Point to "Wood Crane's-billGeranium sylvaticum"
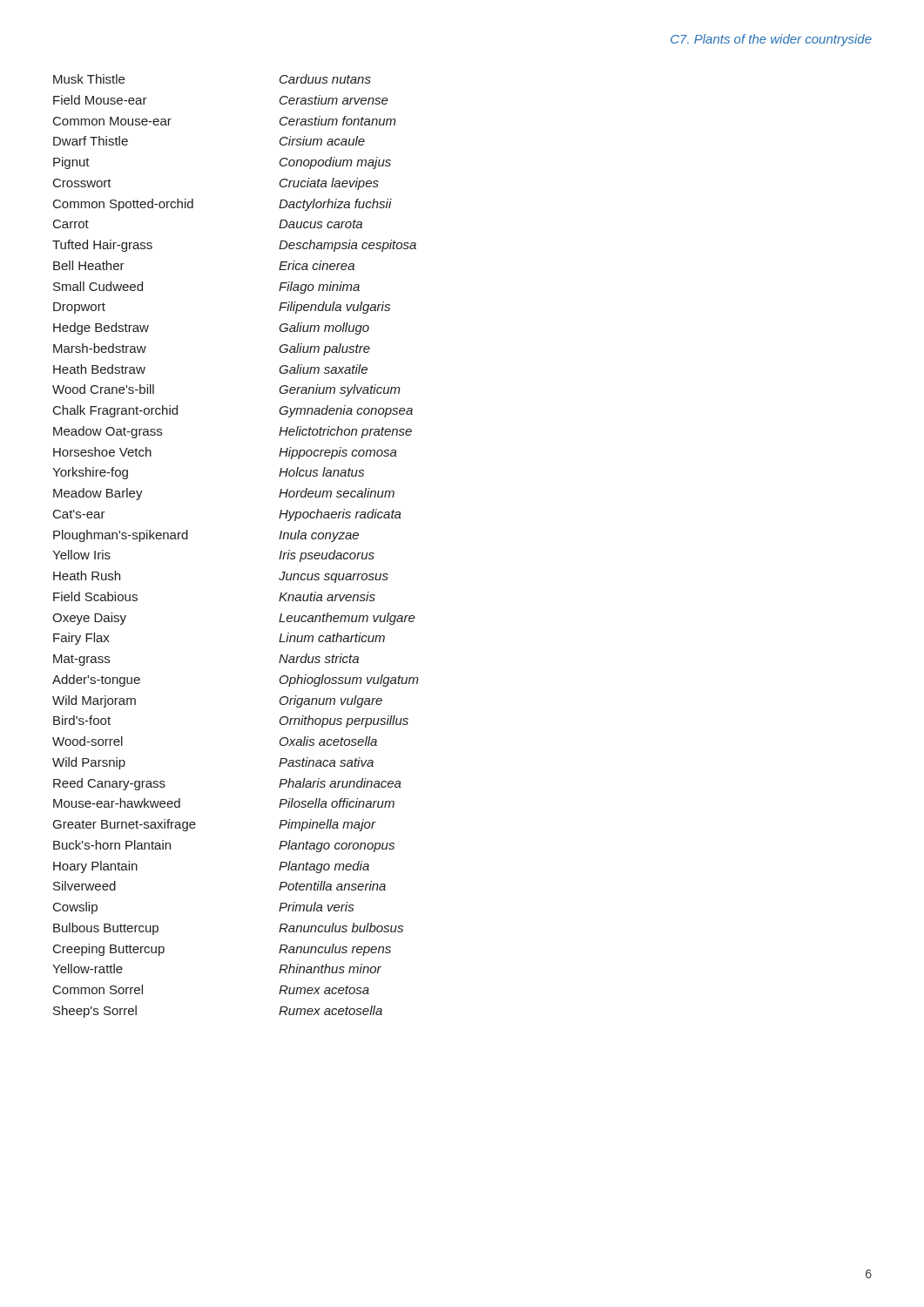The width and height of the screenshot is (924, 1307). 108,390
